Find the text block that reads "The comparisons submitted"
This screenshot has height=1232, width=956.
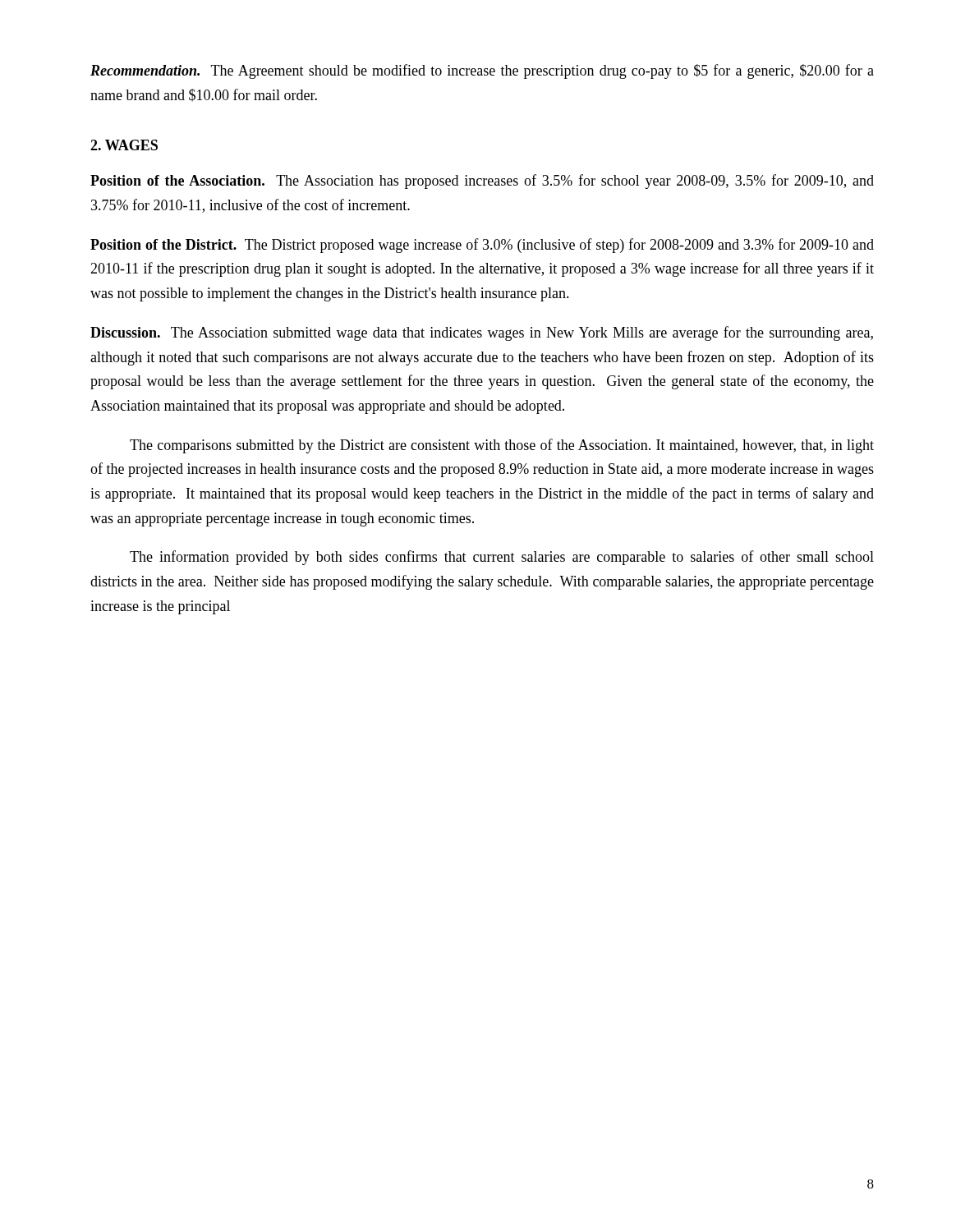click(482, 481)
